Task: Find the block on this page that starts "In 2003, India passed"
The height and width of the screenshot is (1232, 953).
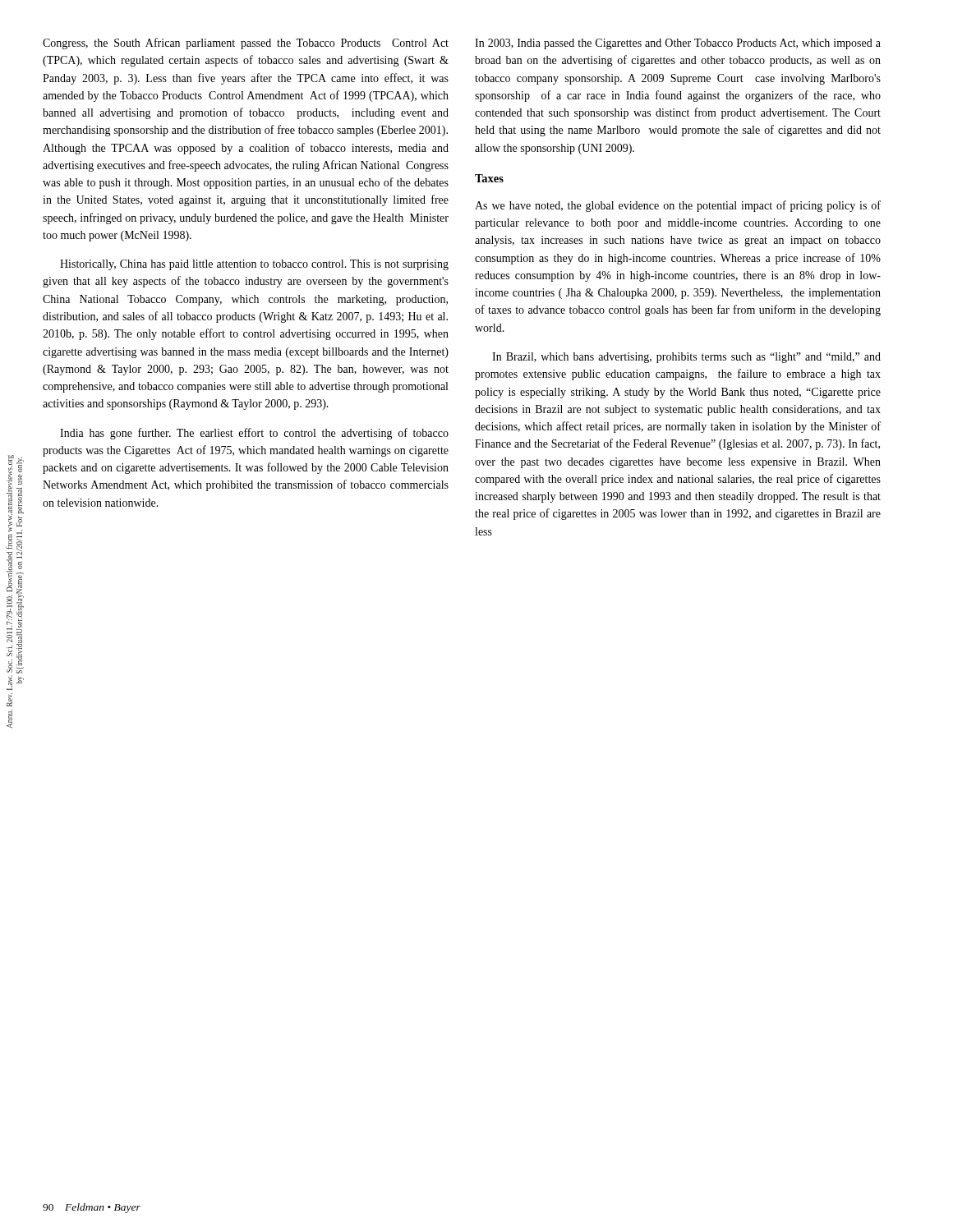Action: (x=678, y=96)
